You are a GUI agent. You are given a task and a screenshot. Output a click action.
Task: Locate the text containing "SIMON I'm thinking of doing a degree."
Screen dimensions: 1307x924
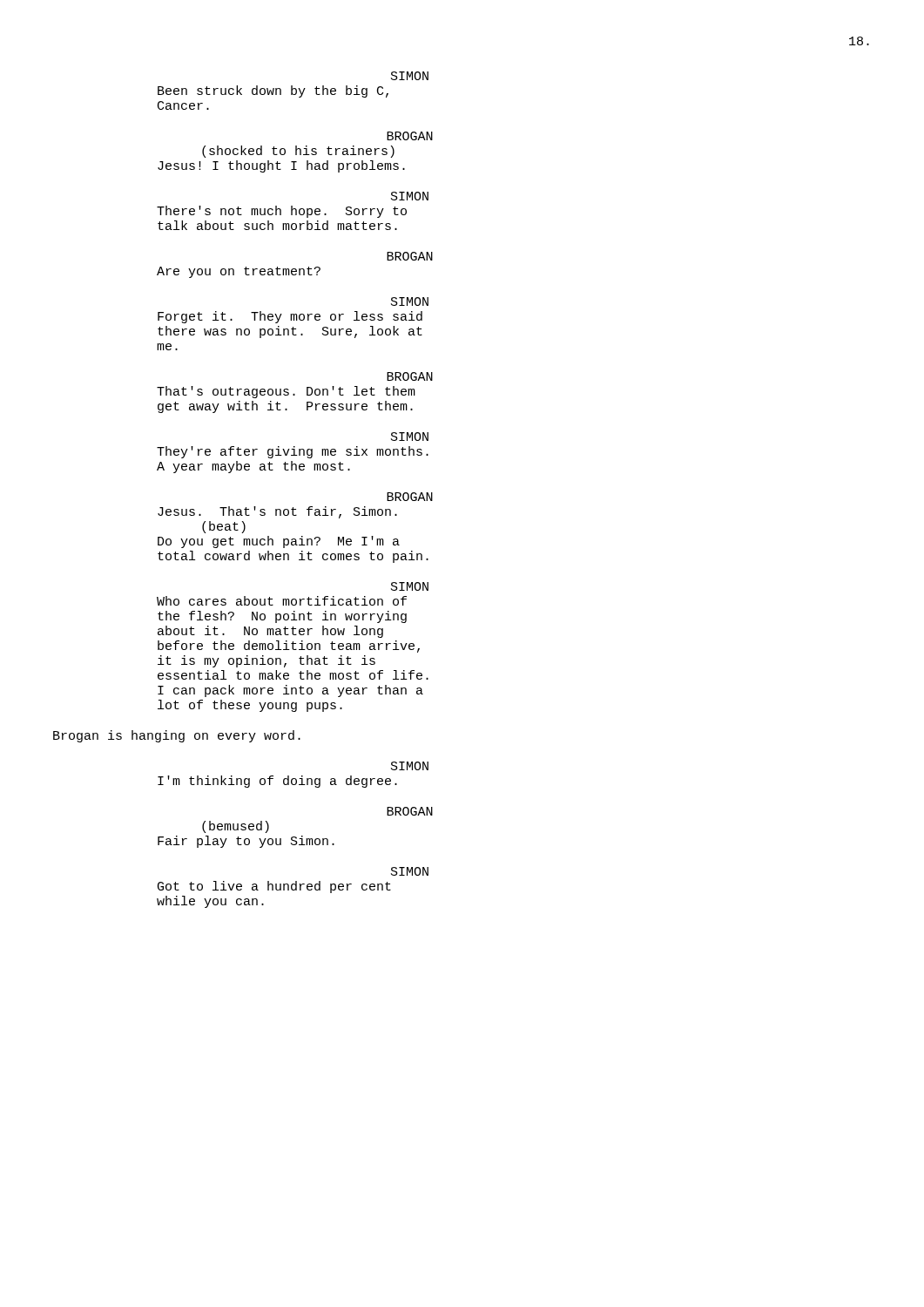[410, 766]
